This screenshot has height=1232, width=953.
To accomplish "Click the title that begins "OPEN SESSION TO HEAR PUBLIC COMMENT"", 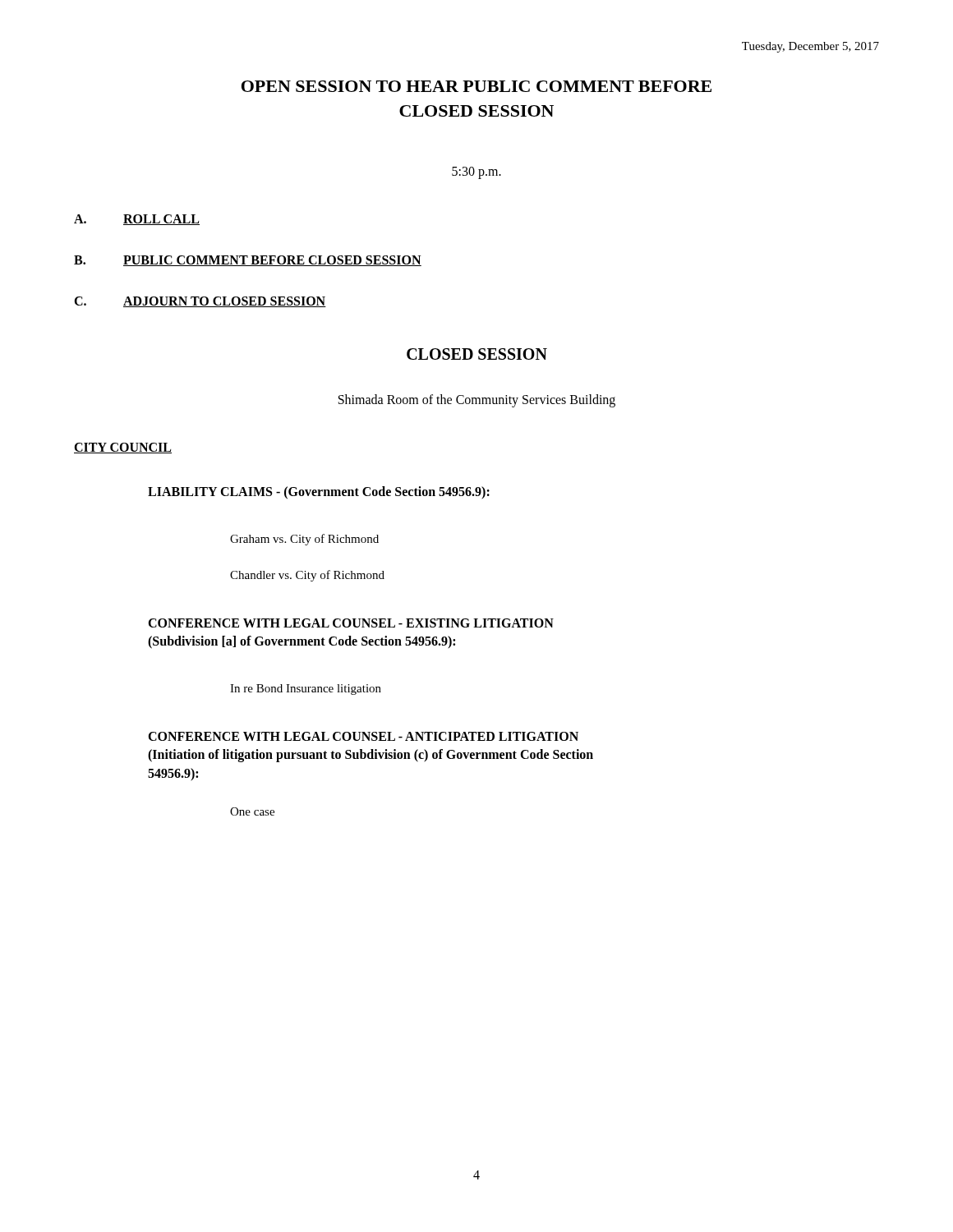I will pyautogui.click(x=476, y=98).
